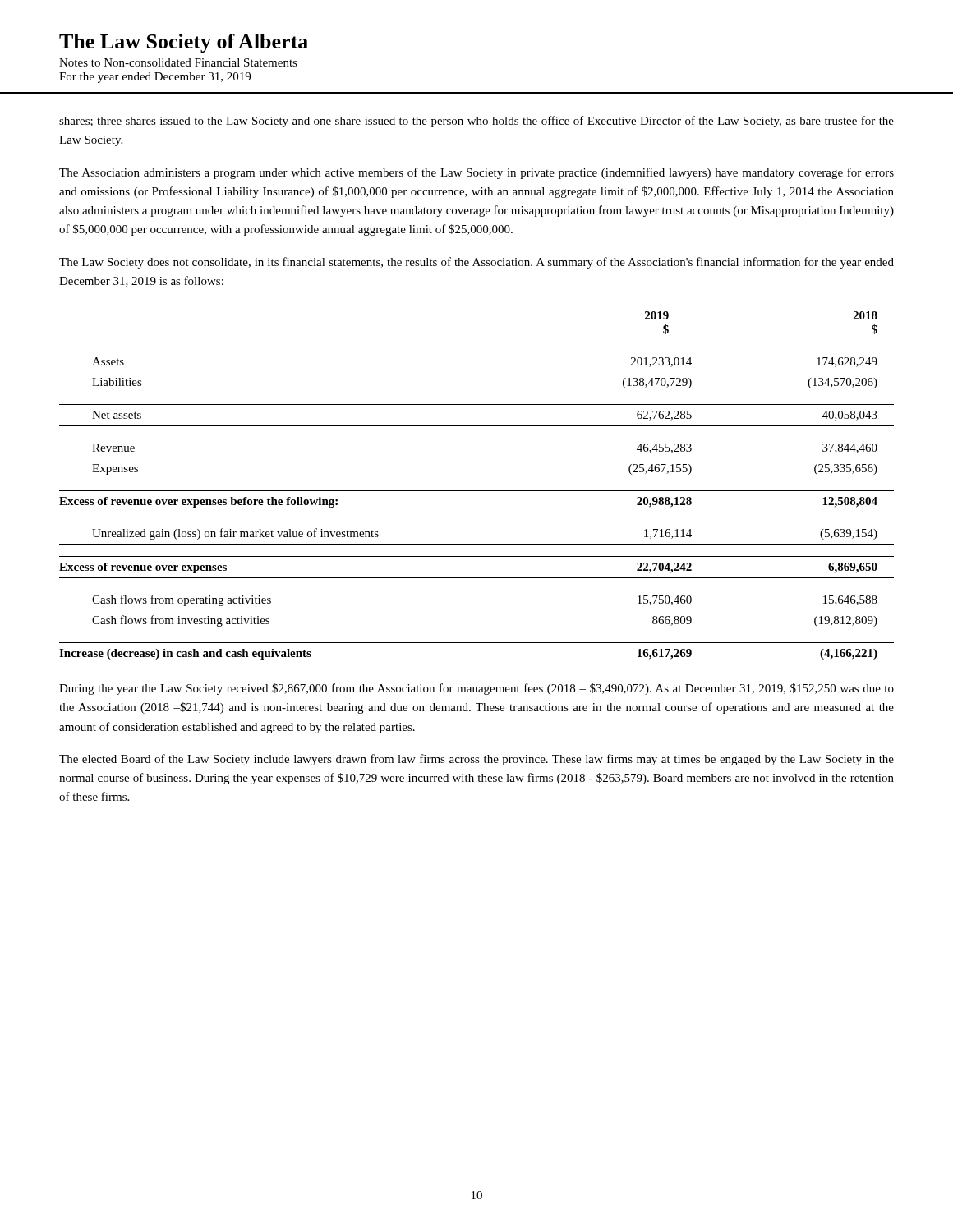Find the block starting "During the year the Law Society received $2,867,000"
Viewport: 953px width, 1232px height.
coord(476,707)
